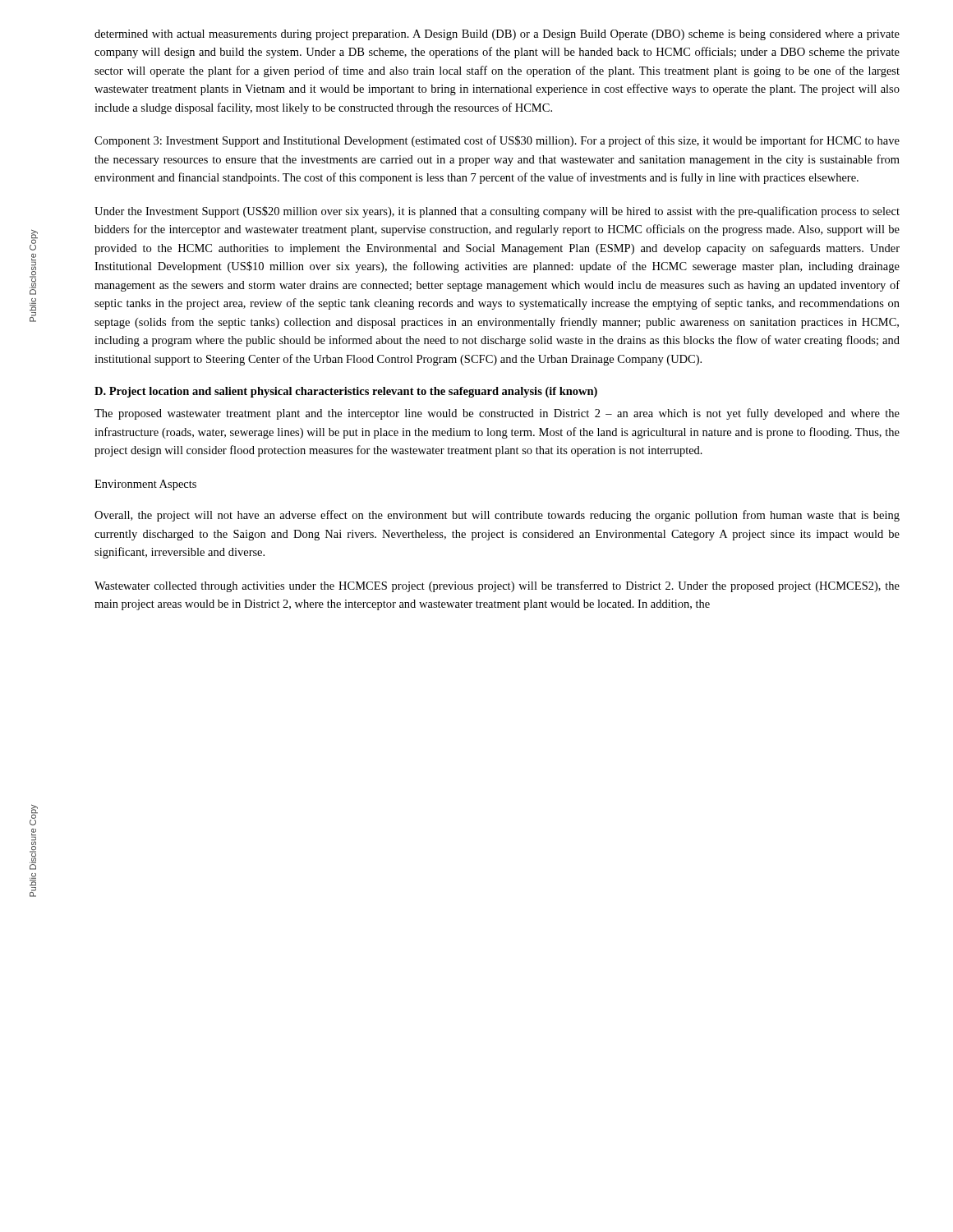Select the passage starting "Component 3: Investment Support and Institutional"
This screenshot has width=953, height=1232.
coord(497,159)
